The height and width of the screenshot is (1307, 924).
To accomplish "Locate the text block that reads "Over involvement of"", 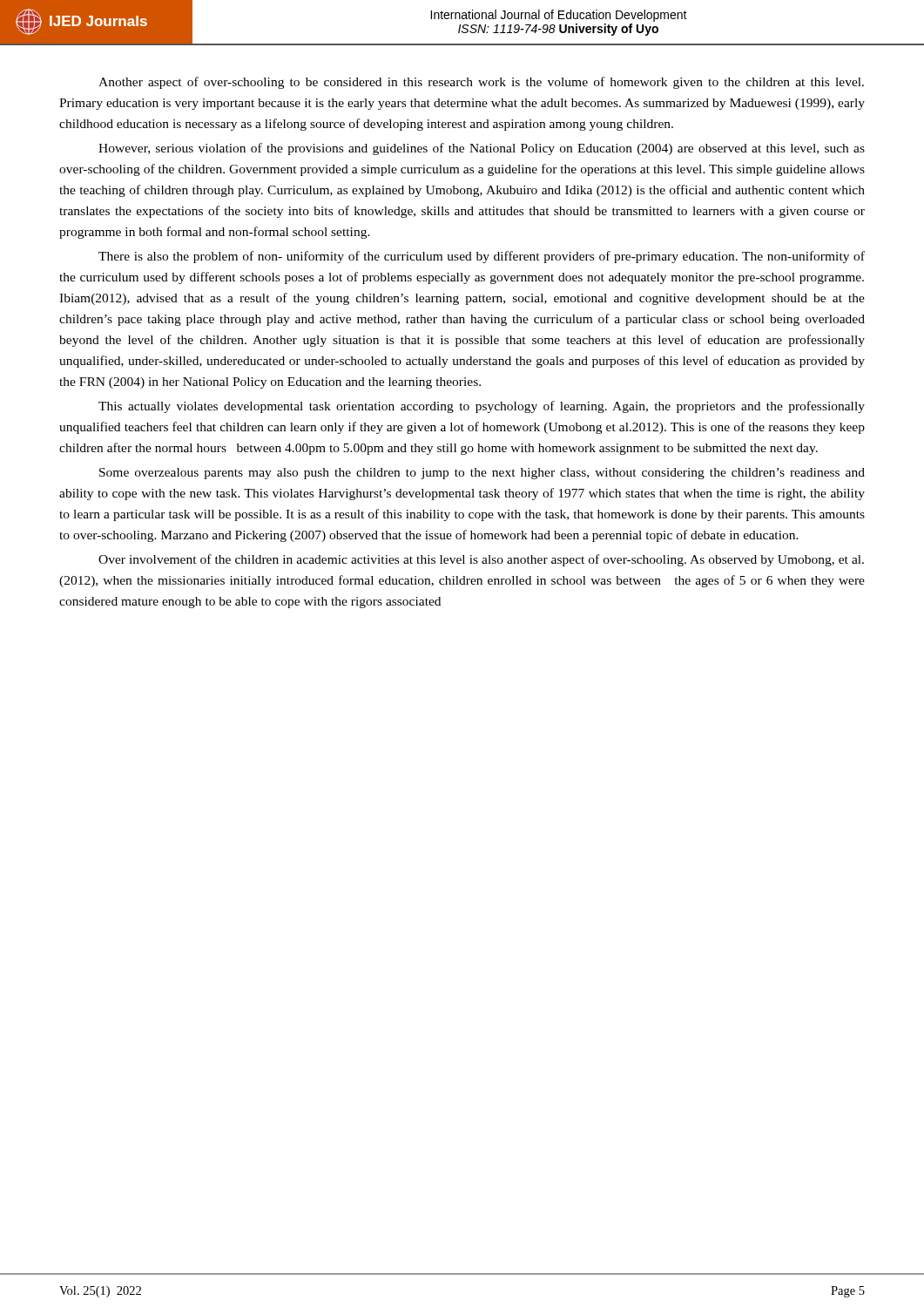I will (462, 581).
